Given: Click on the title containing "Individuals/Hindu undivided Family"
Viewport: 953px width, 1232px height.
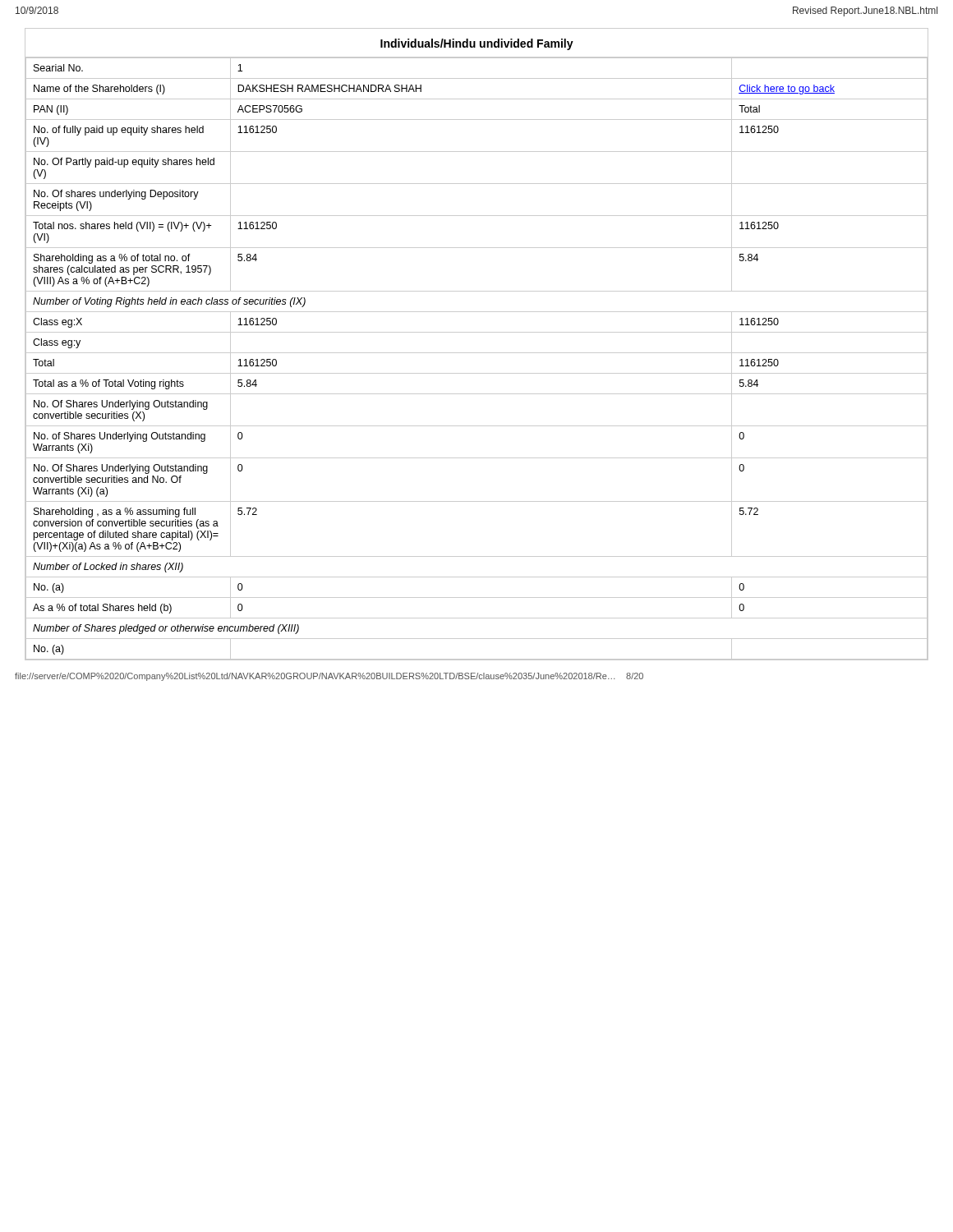Looking at the screenshot, I should pyautogui.click(x=476, y=44).
